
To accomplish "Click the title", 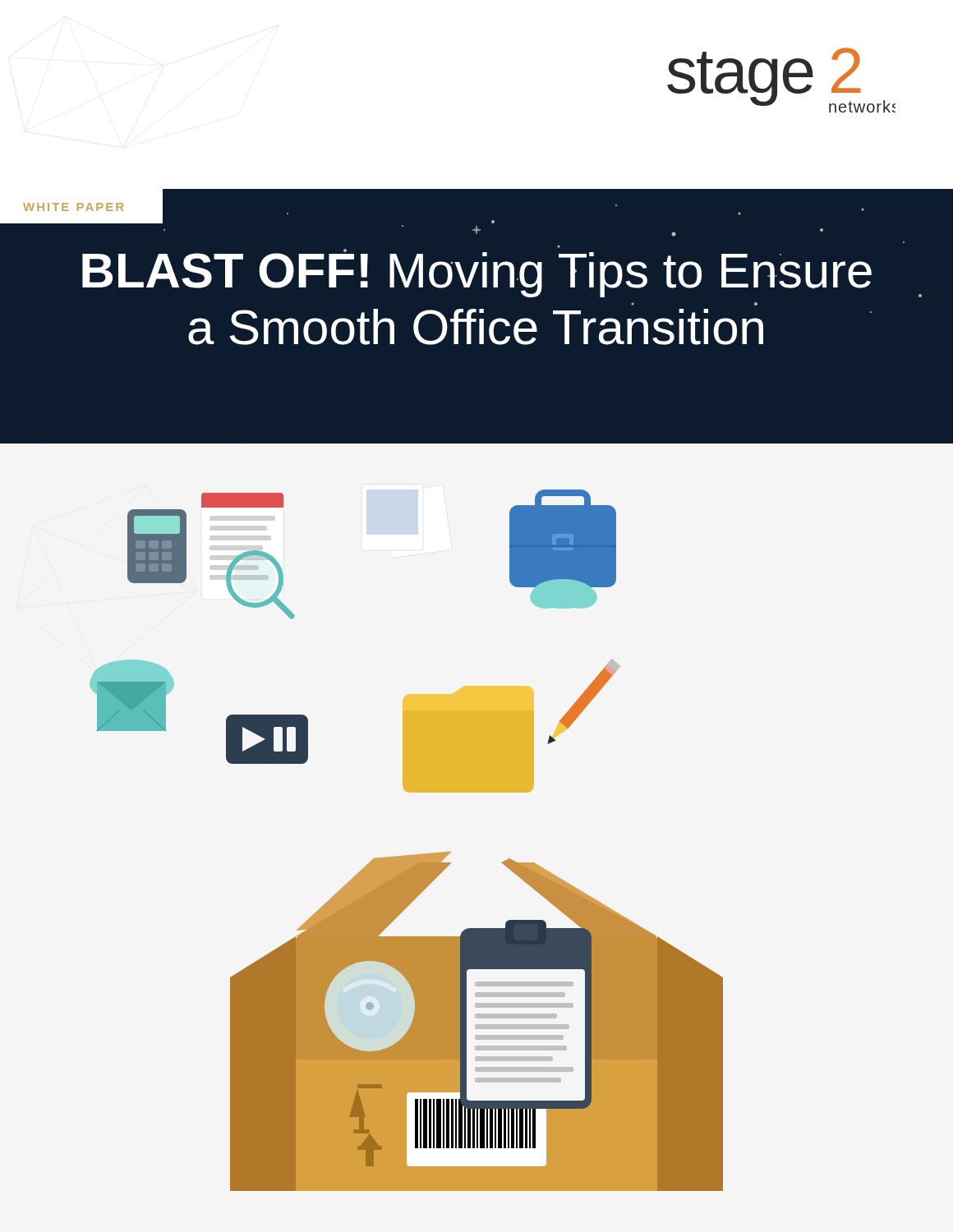I will point(476,299).
